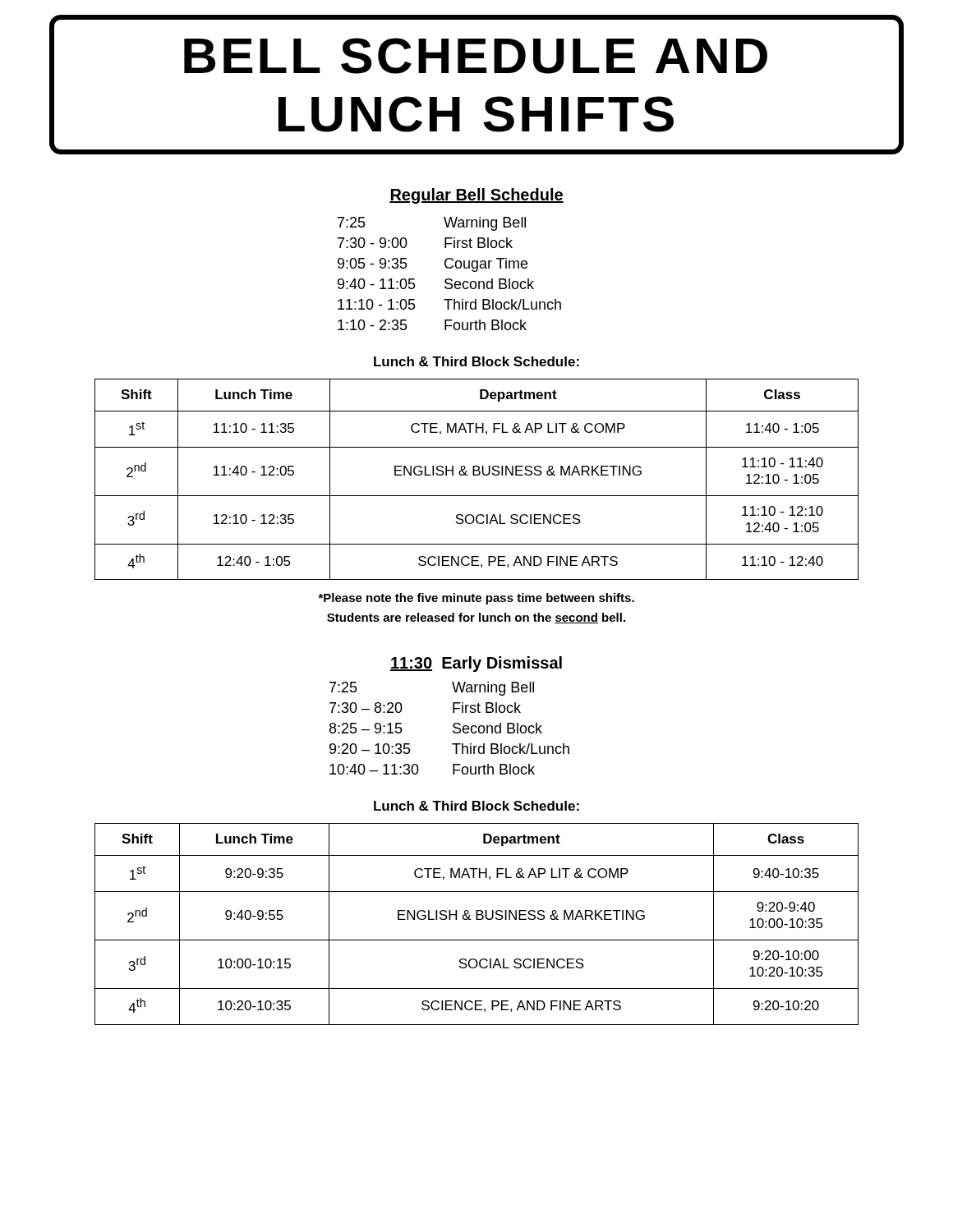Navigate to the block starting "9:05 - 9:35 Cougar Time"
Viewport: 953px width, 1232px height.
coord(476,264)
